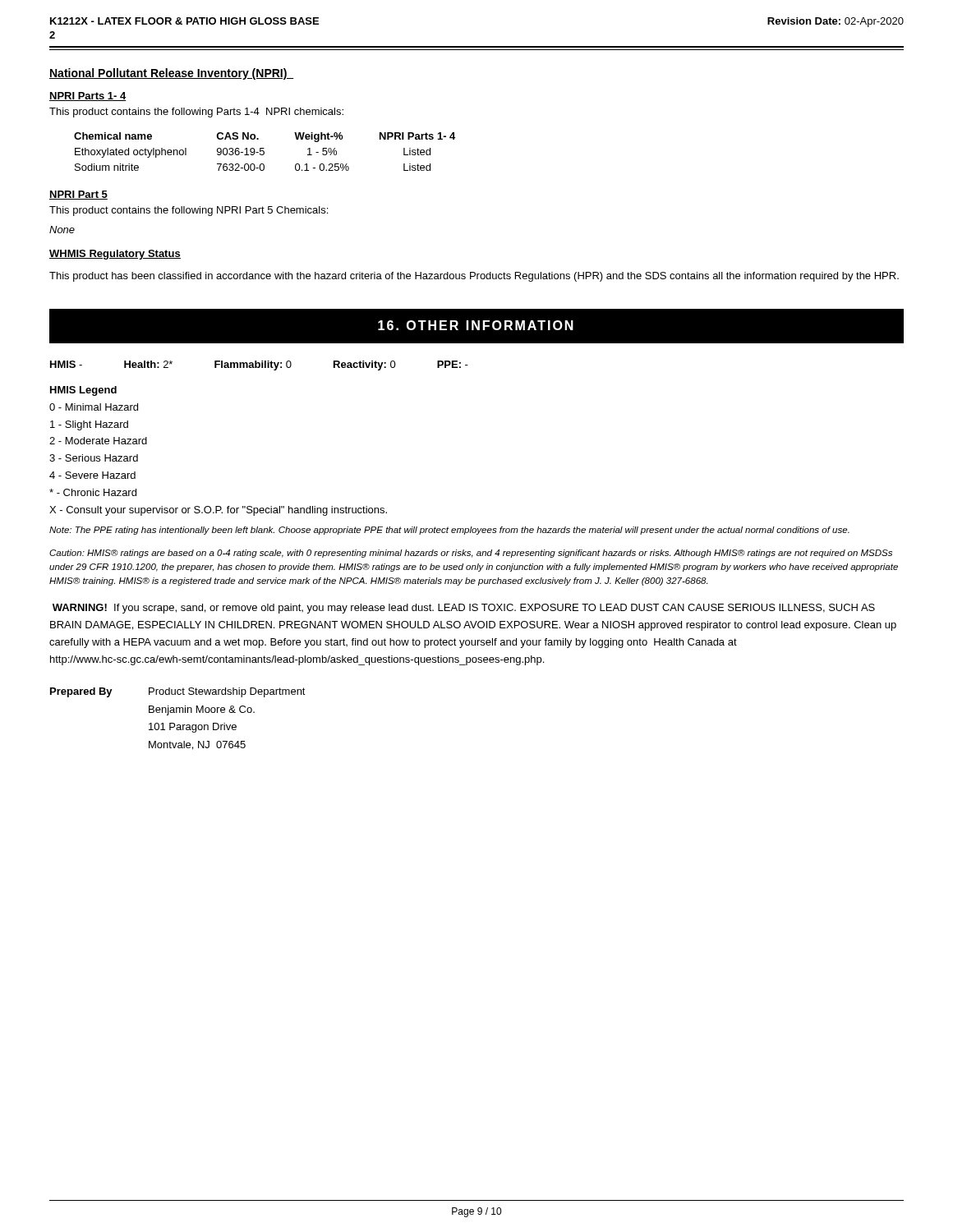Image resolution: width=953 pixels, height=1232 pixels.
Task: Find the table that mentions "NPRI Parts 1-"
Action: point(489,151)
